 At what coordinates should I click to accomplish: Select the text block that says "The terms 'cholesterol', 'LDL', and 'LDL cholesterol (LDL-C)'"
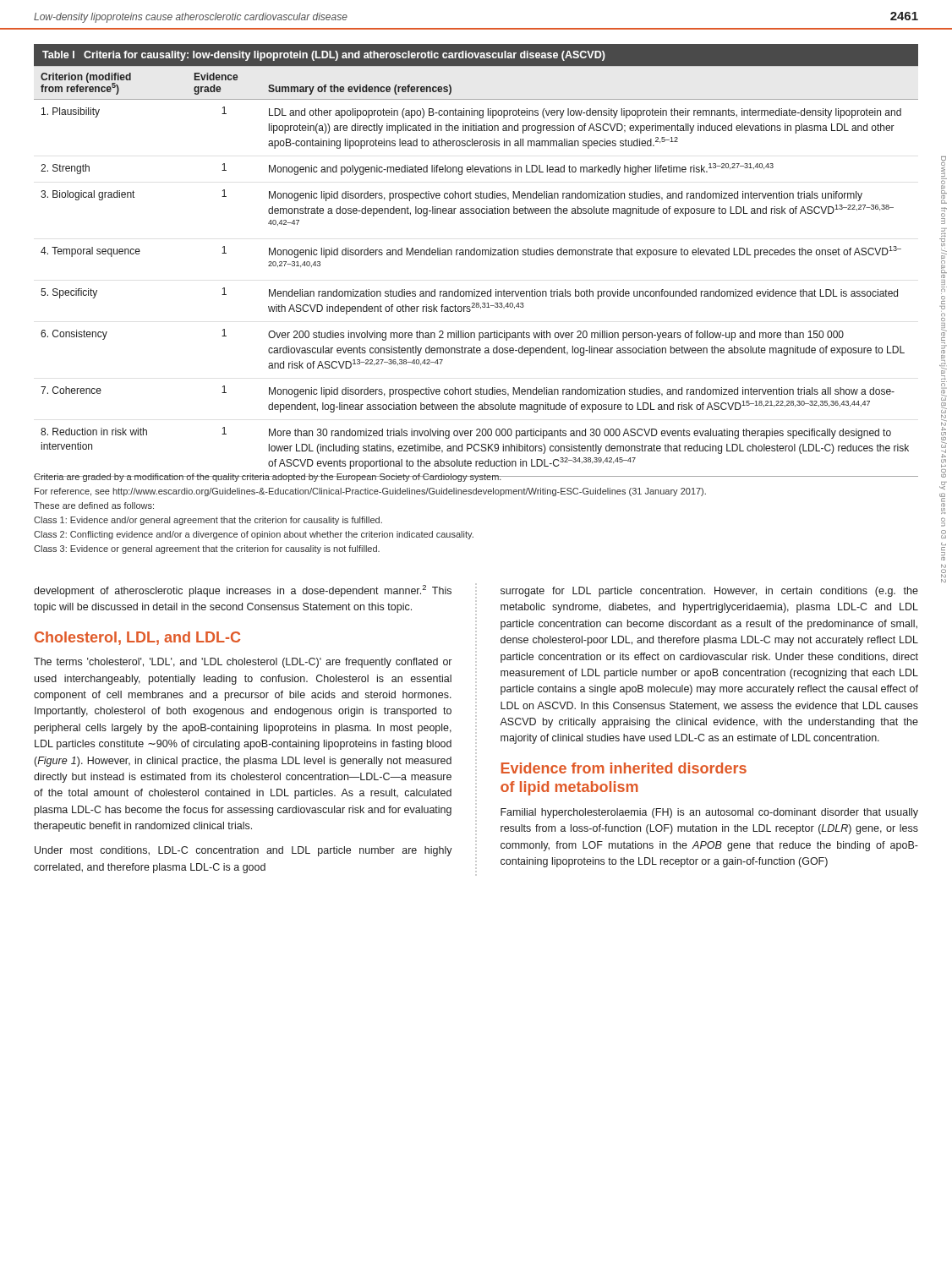tap(243, 744)
